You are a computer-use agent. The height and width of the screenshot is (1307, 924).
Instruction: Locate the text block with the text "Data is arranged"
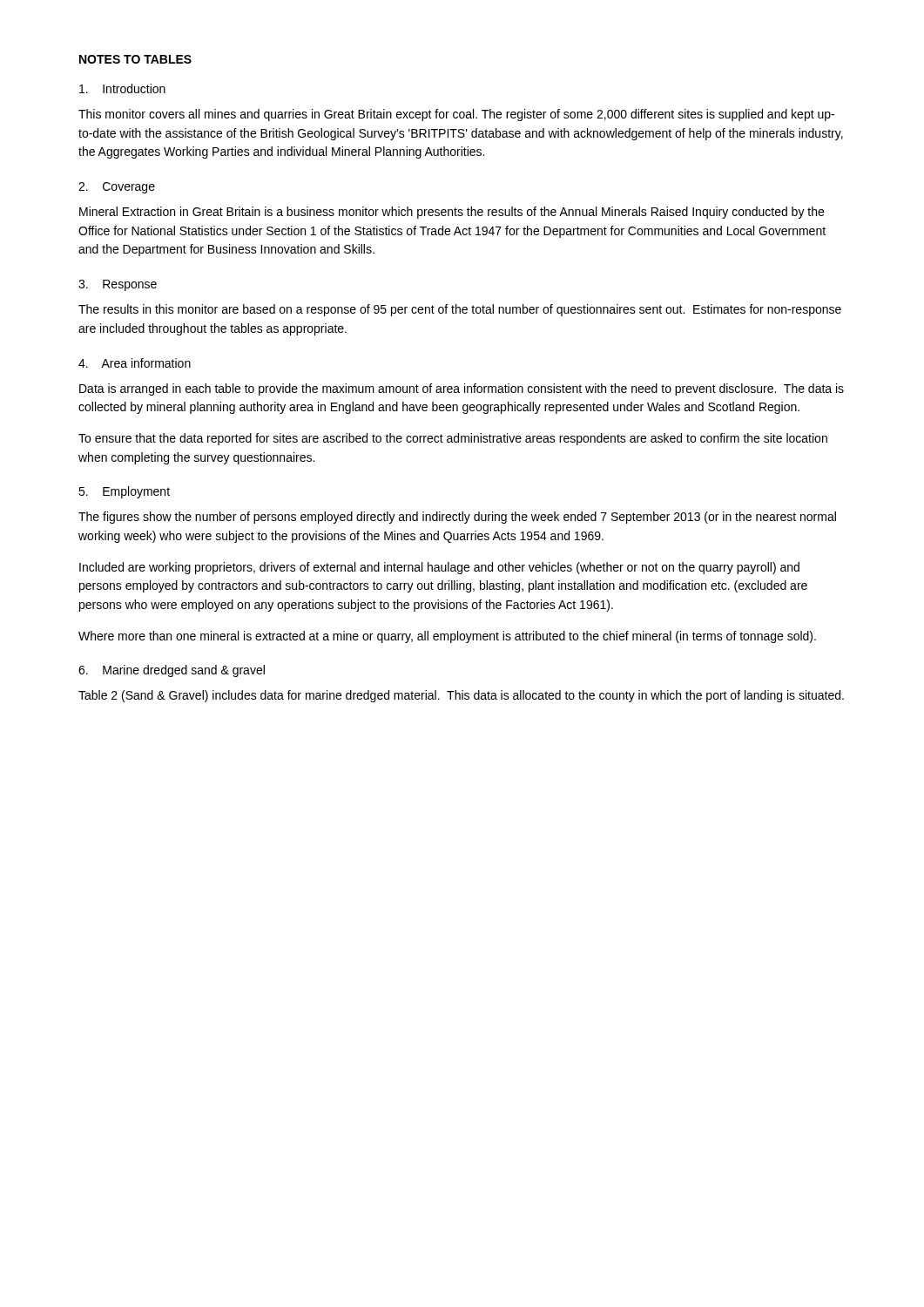pos(461,398)
